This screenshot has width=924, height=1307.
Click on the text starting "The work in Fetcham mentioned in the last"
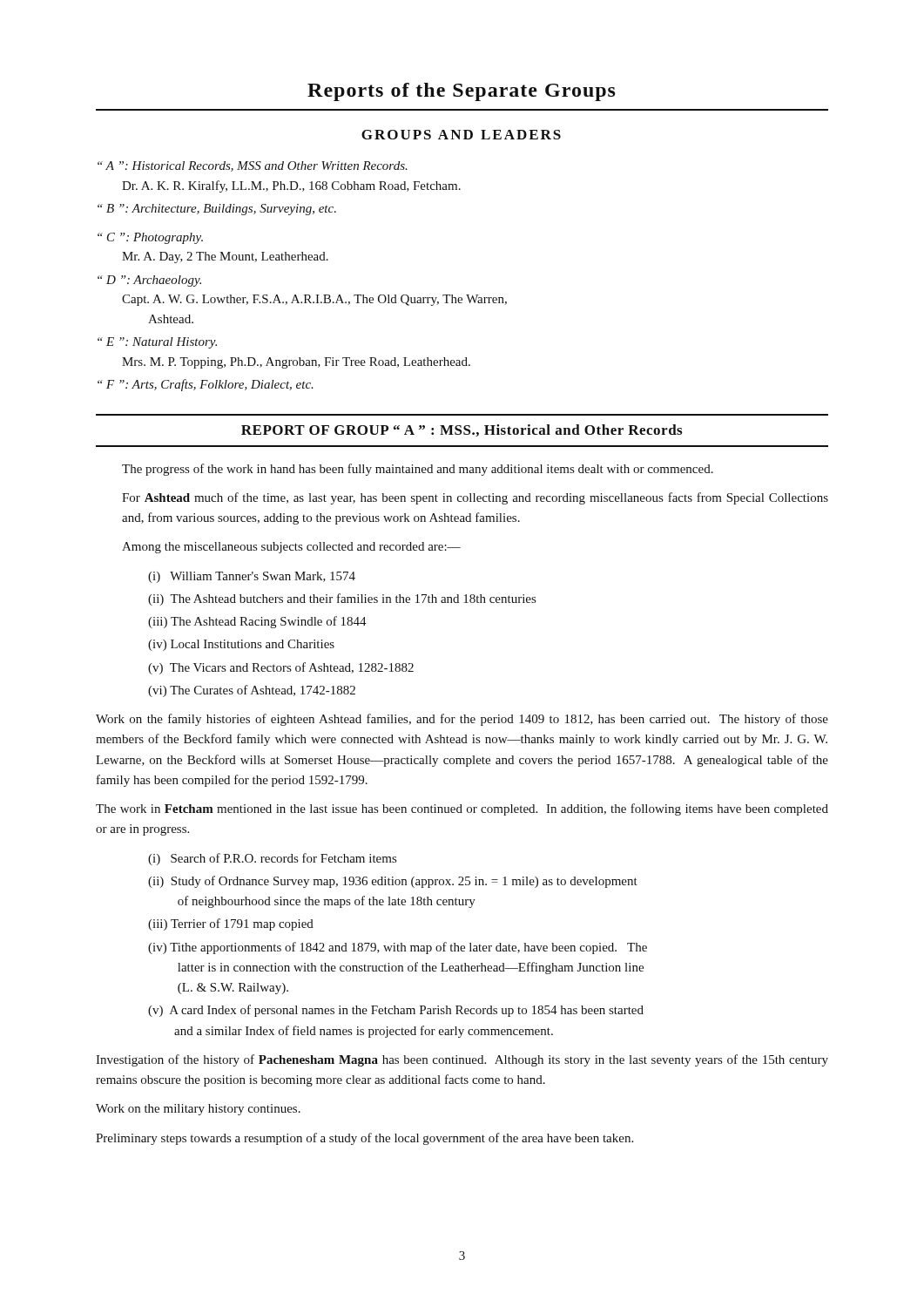pos(462,819)
